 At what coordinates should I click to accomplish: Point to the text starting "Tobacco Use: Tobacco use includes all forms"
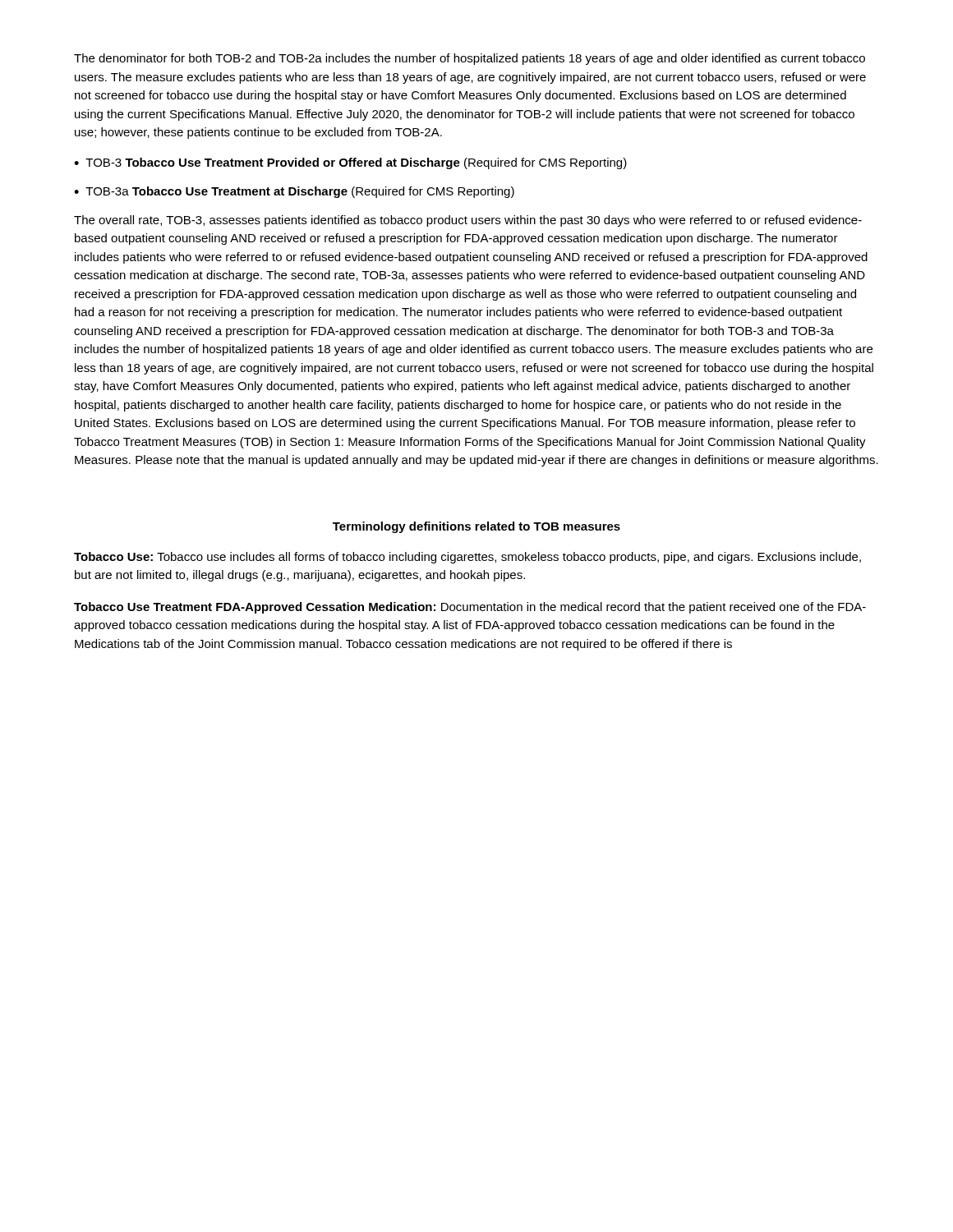[468, 566]
